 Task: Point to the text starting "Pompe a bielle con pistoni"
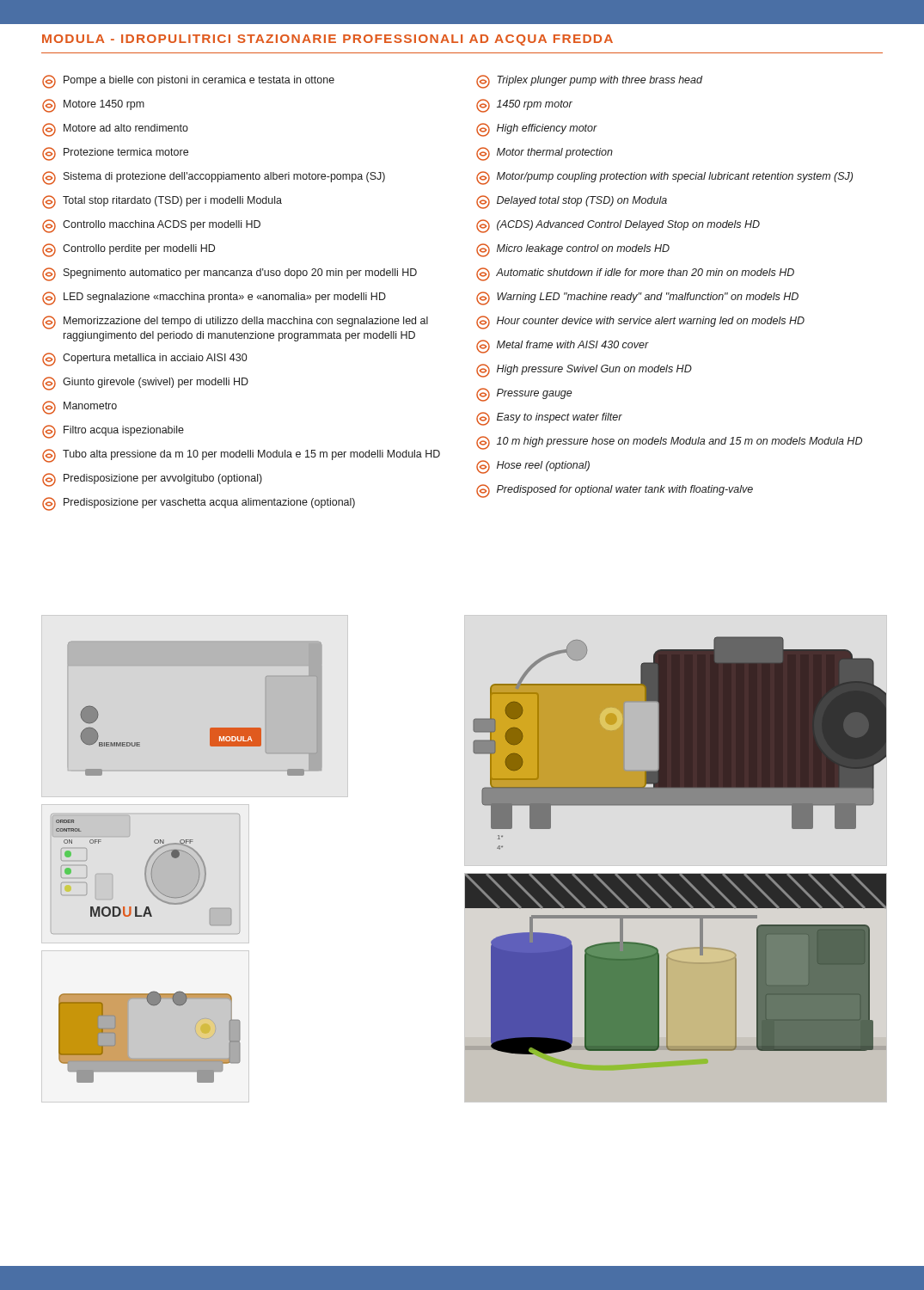click(188, 81)
